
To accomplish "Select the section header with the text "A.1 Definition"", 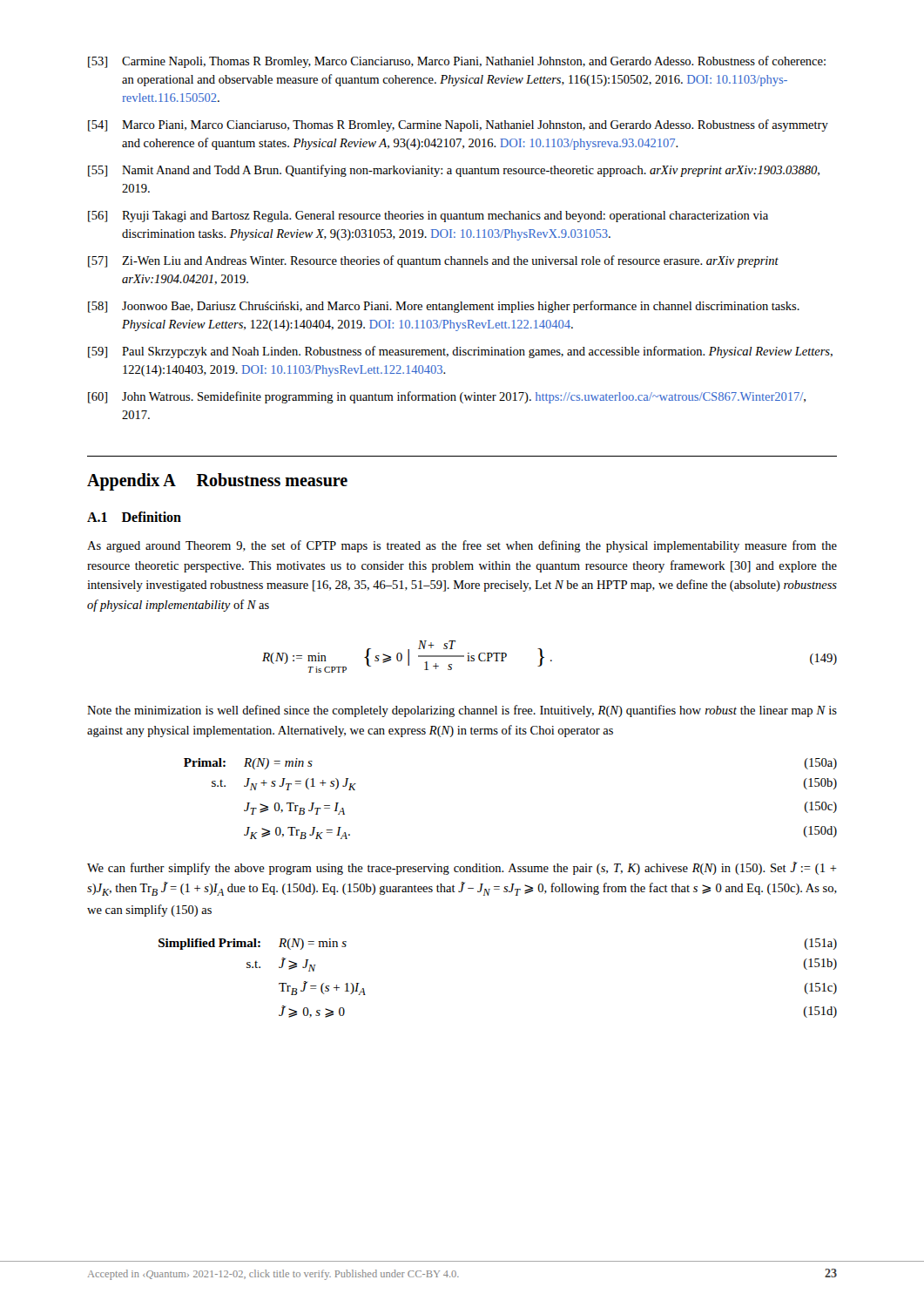I will coord(134,517).
